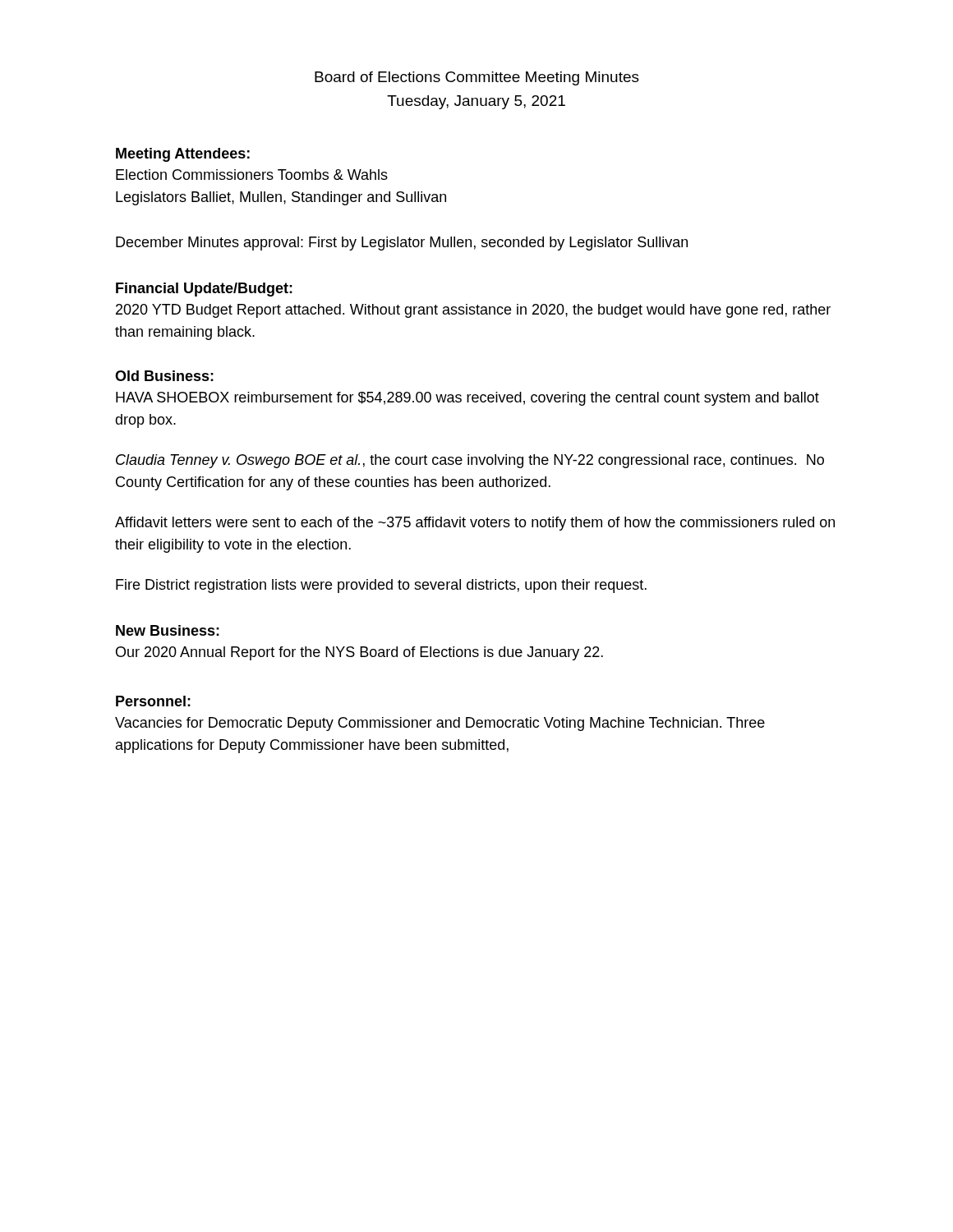Point to the block starting "Financial Update/Budget:"
This screenshot has height=1232, width=953.
(204, 288)
